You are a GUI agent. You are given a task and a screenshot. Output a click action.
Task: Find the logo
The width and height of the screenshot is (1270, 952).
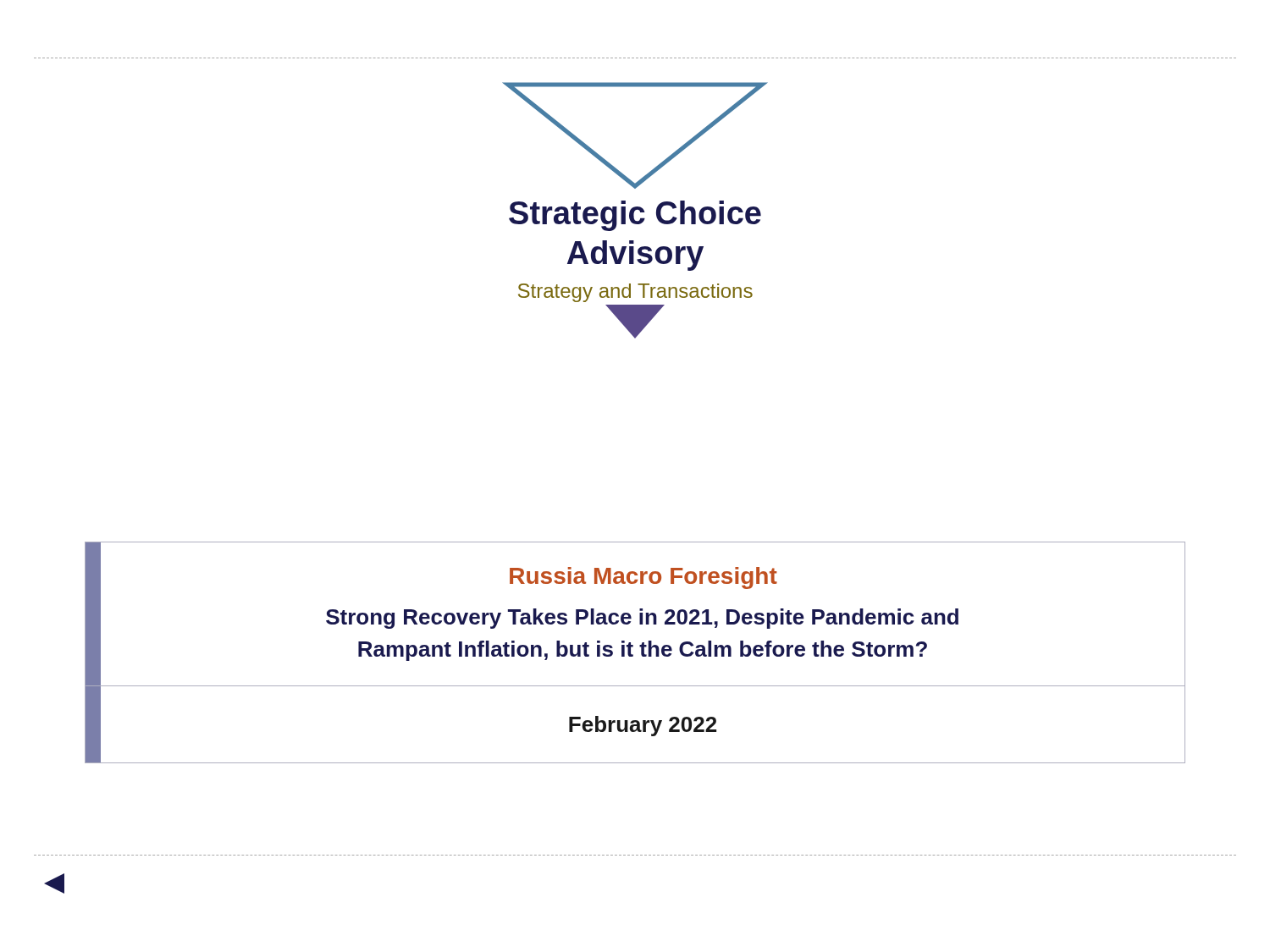pyautogui.click(x=635, y=220)
